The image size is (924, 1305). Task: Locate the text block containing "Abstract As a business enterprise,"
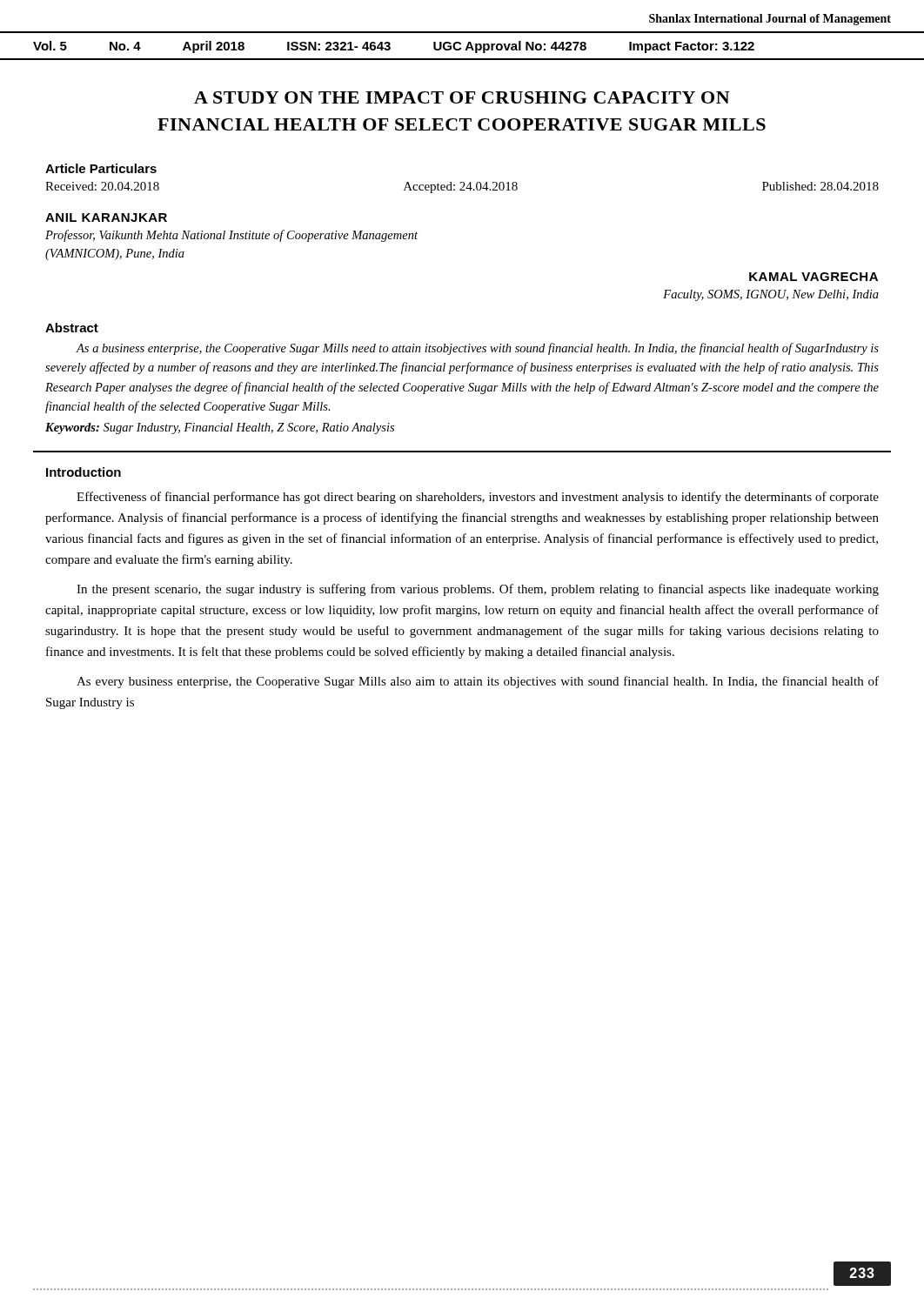click(462, 377)
